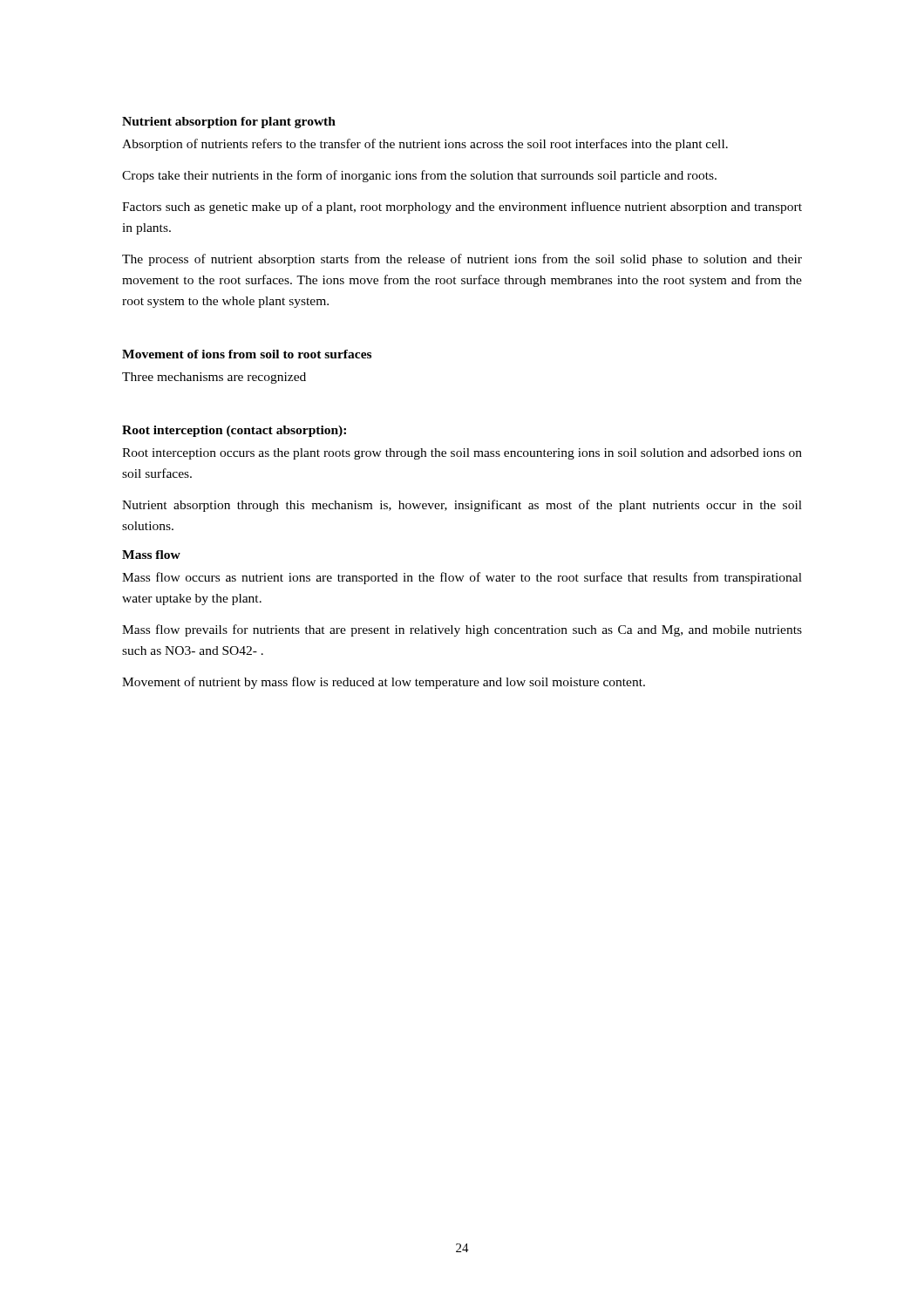Click the passage that begins "The process of nutrient absorption"
The height and width of the screenshot is (1308, 924).
tap(462, 280)
